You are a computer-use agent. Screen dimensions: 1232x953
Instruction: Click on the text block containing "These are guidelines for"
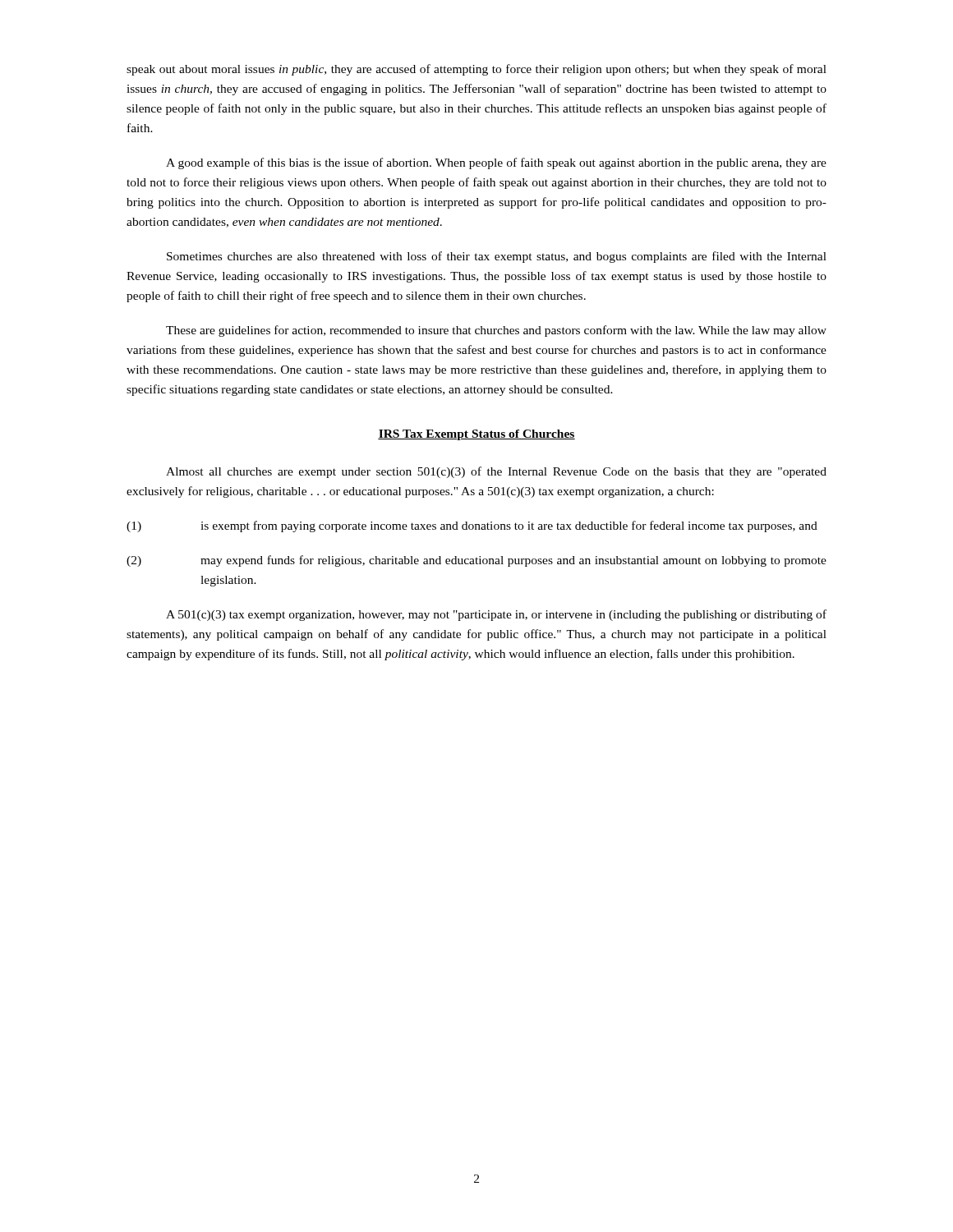pyautogui.click(x=476, y=359)
